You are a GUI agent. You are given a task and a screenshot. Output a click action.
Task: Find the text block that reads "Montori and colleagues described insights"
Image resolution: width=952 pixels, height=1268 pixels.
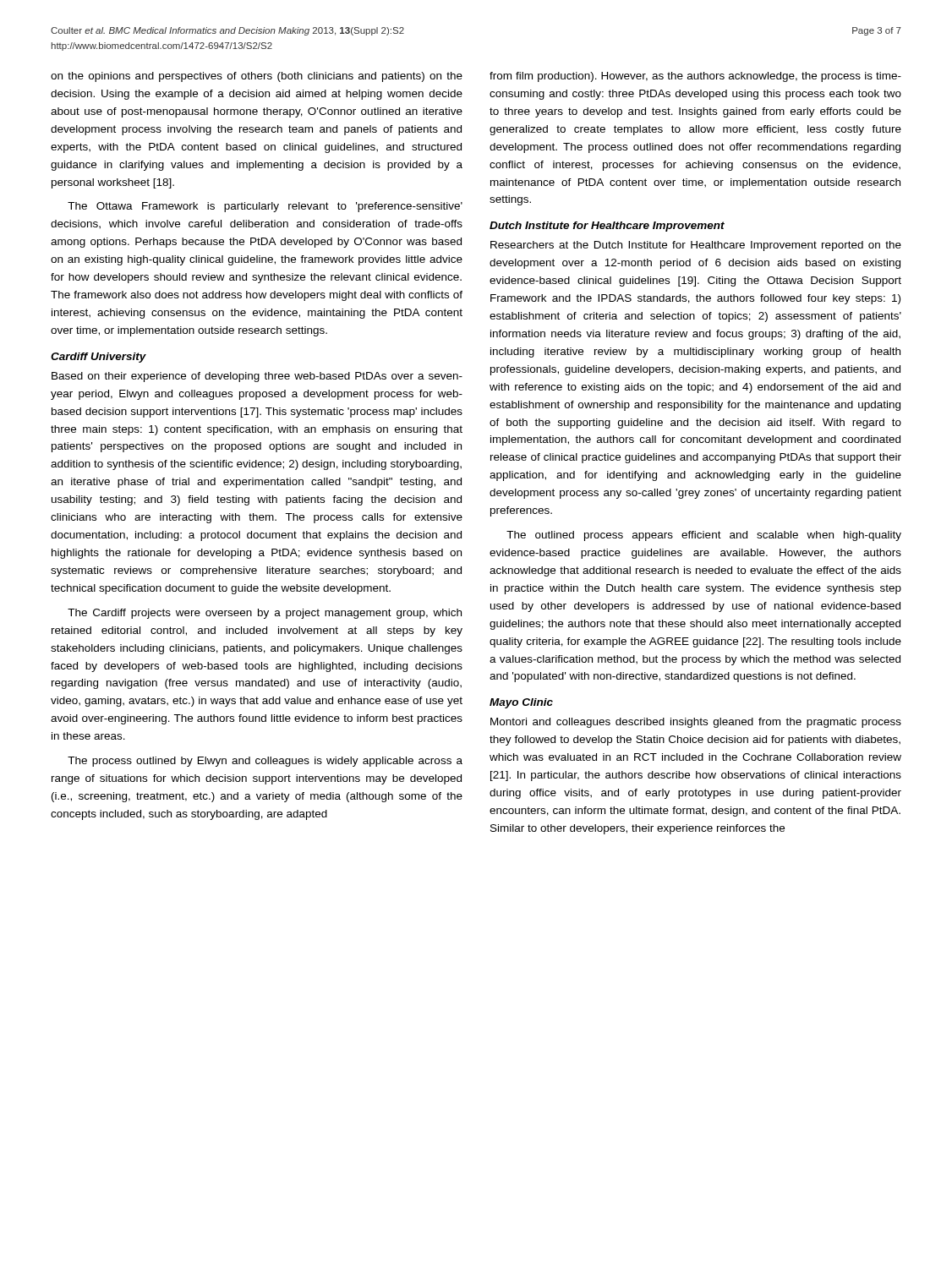(695, 776)
